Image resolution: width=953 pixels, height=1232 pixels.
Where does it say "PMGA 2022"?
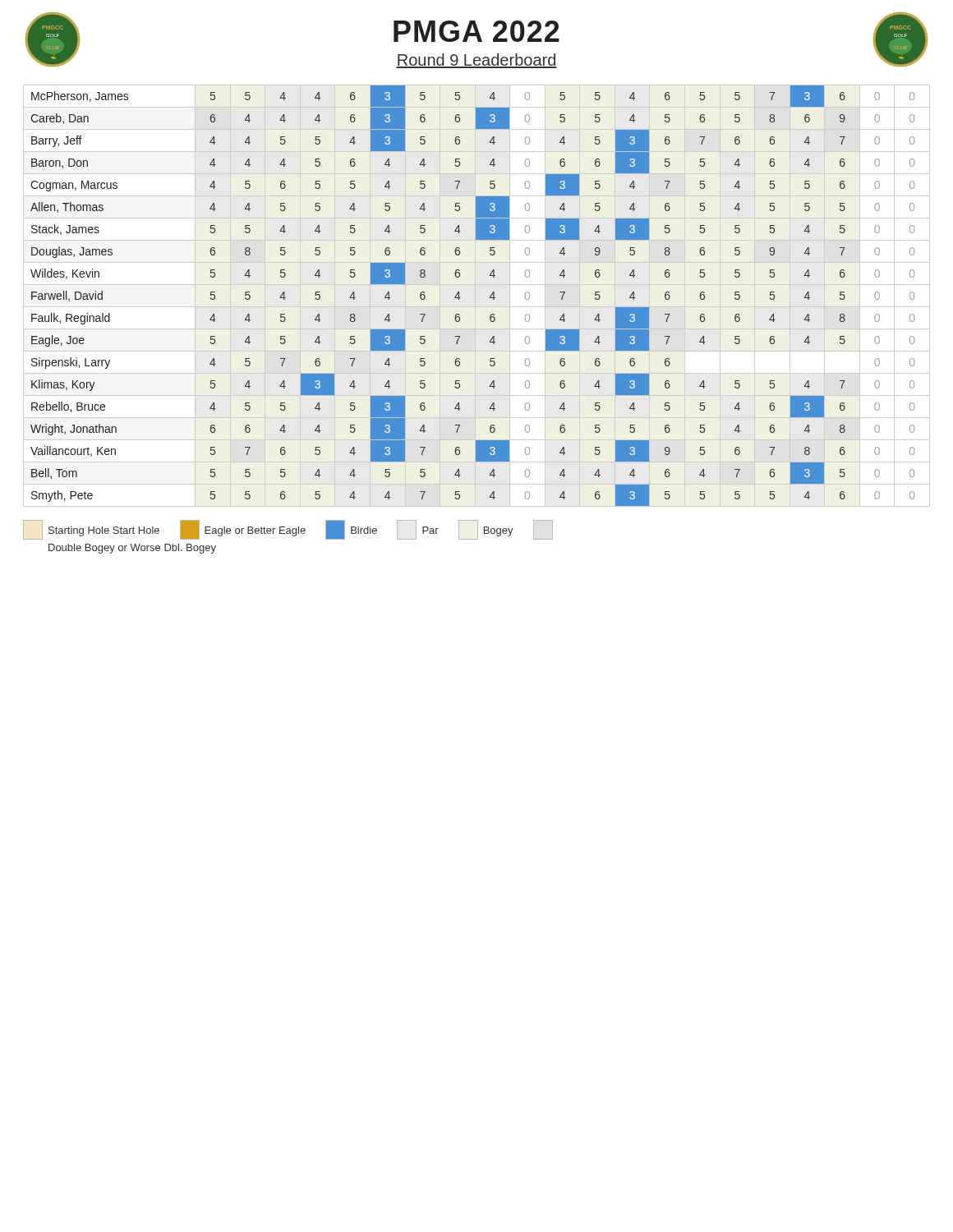[476, 32]
